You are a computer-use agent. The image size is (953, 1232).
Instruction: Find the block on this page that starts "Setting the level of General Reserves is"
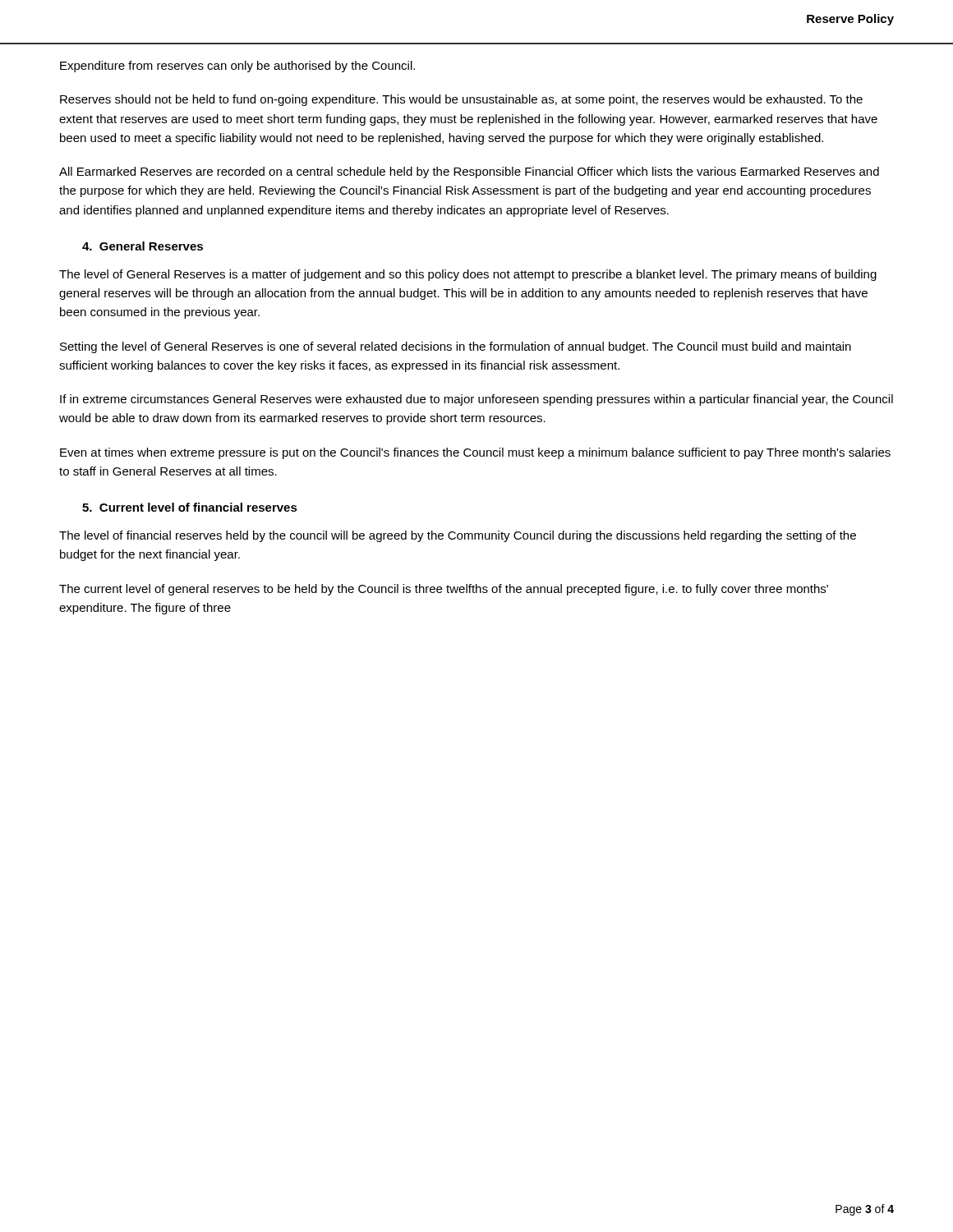coord(455,355)
